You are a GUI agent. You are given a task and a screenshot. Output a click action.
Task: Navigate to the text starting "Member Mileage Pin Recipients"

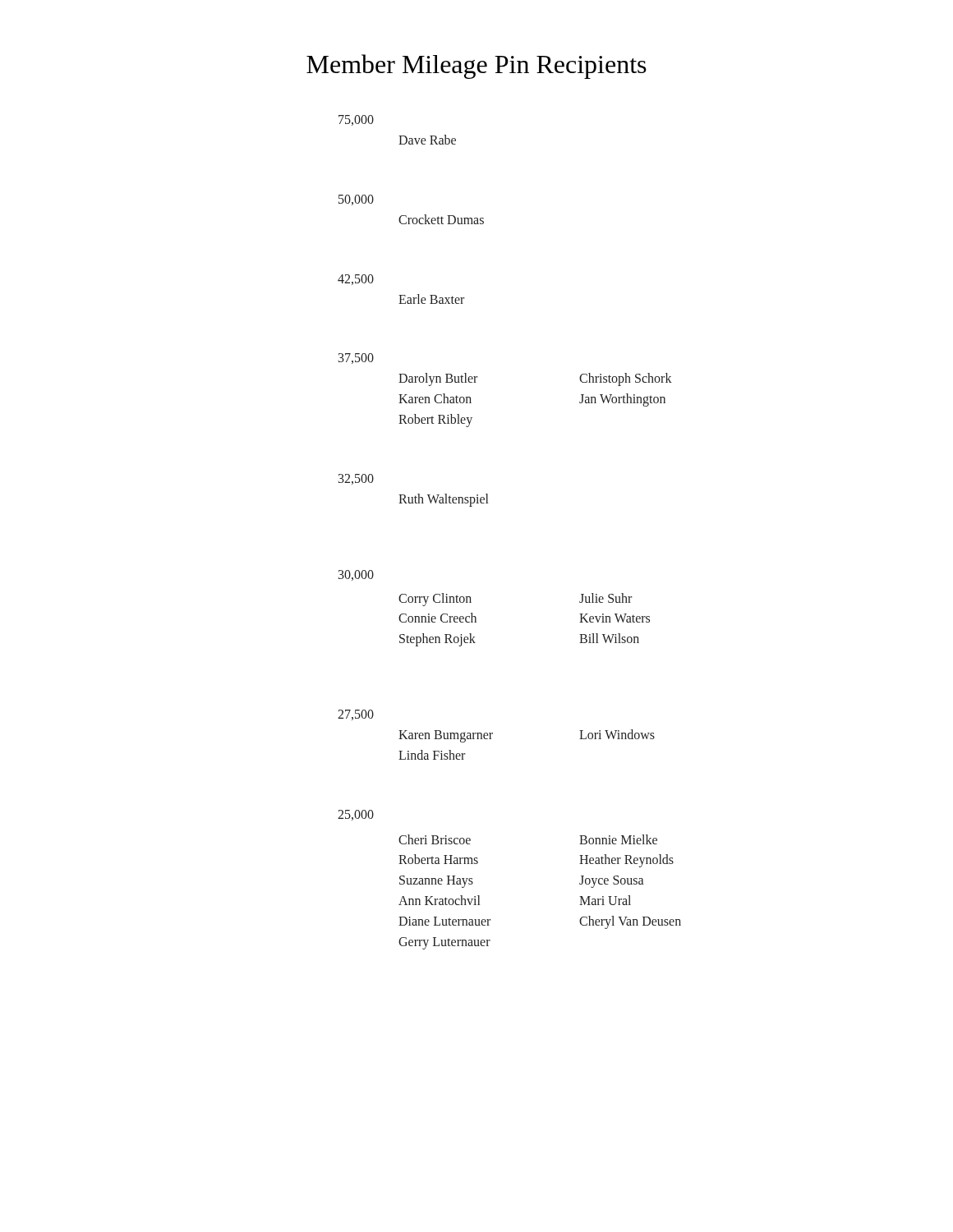tap(476, 64)
